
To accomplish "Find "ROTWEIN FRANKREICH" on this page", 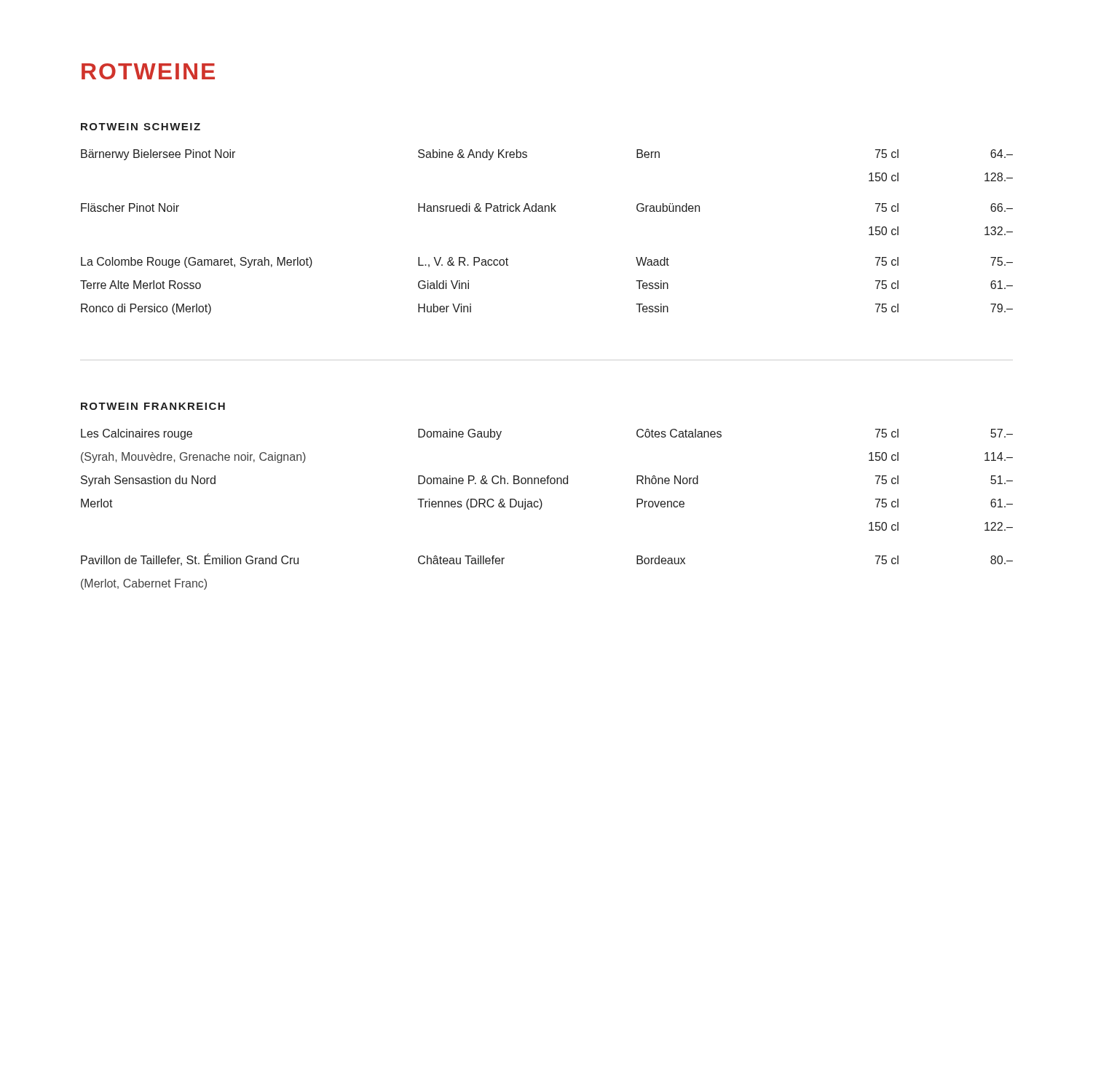I will pos(153,406).
